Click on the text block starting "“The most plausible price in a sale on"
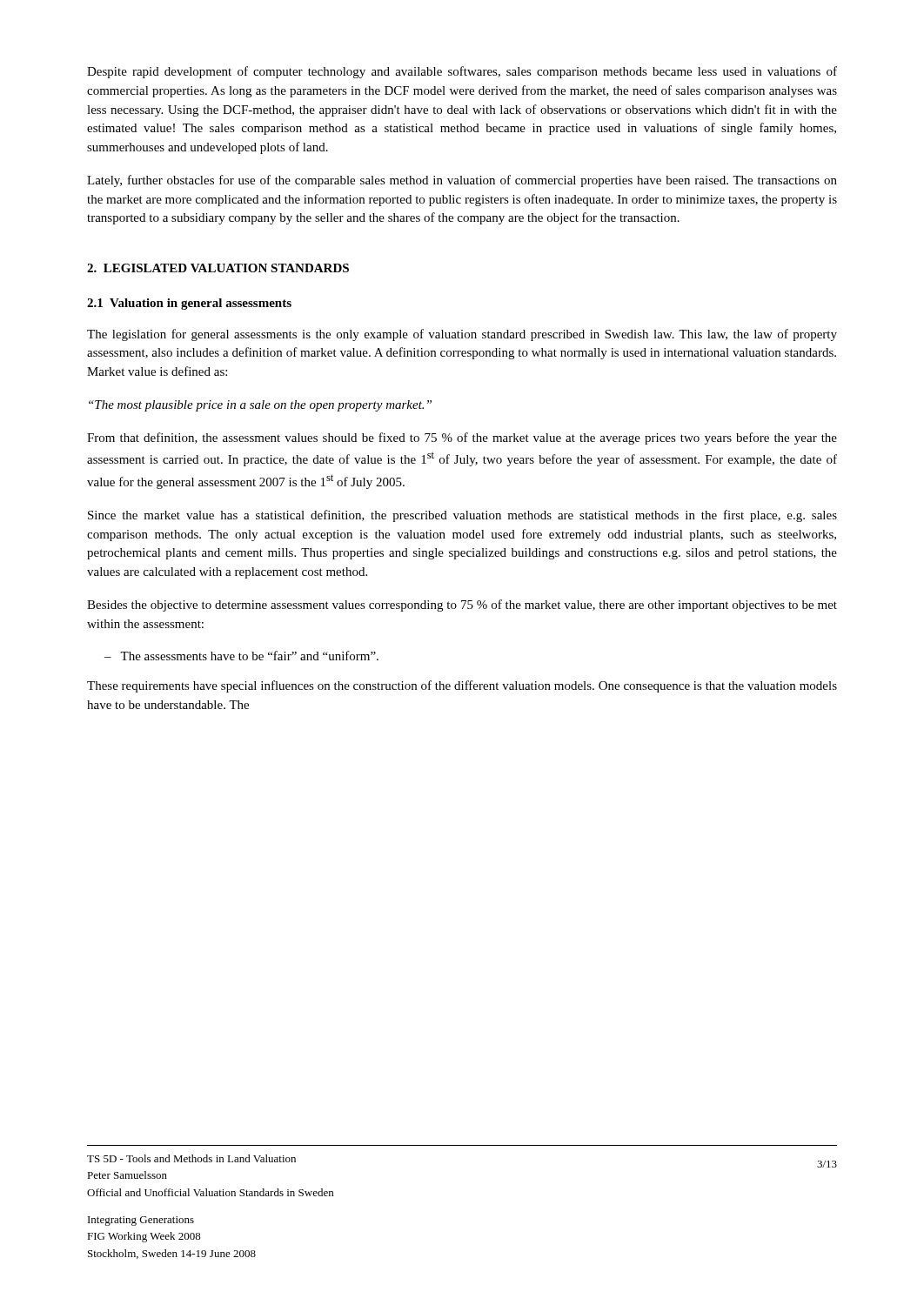Image resolution: width=924 pixels, height=1305 pixels. (260, 404)
